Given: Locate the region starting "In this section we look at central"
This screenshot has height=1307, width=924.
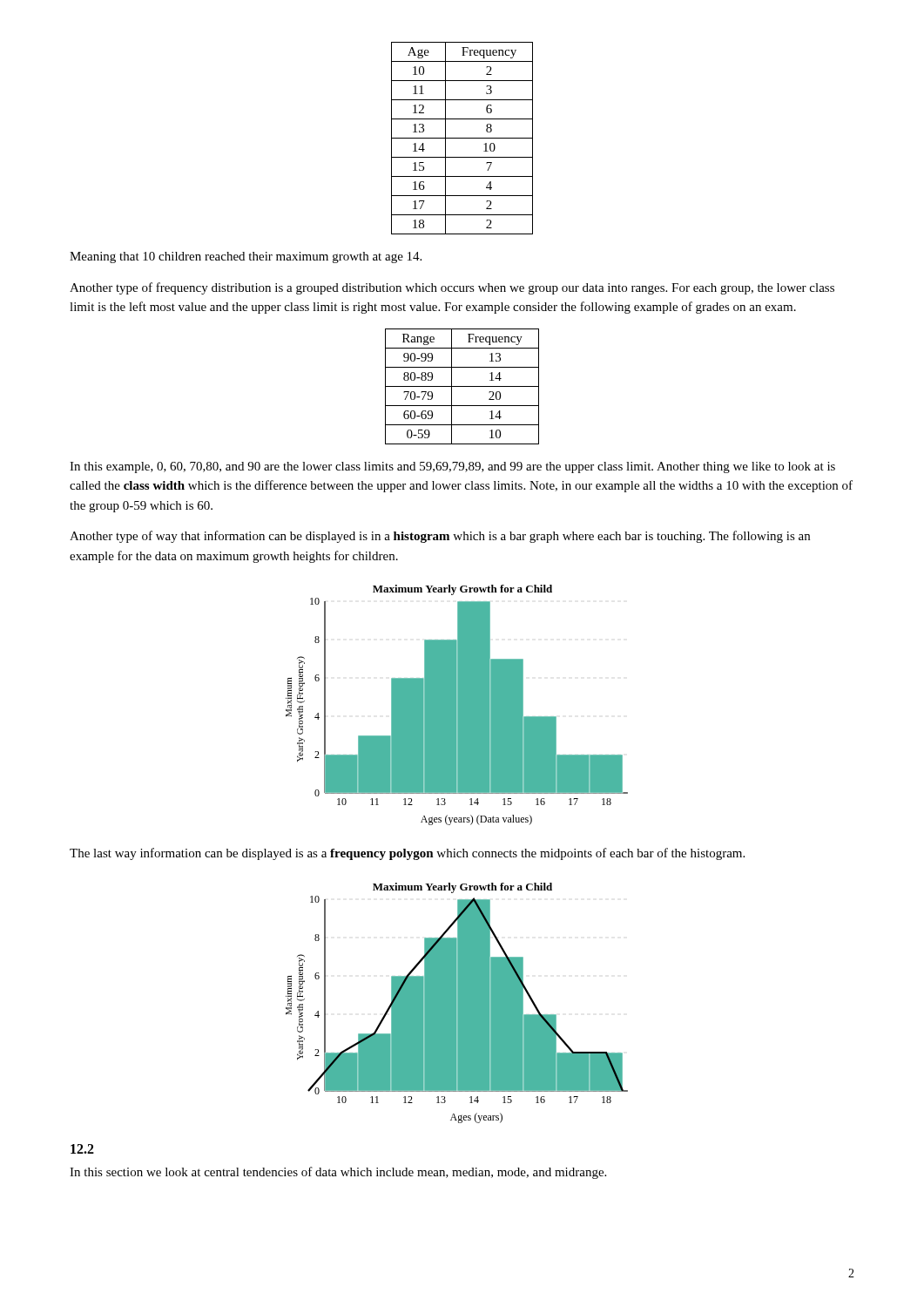Looking at the screenshot, I should tap(338, 1172).
